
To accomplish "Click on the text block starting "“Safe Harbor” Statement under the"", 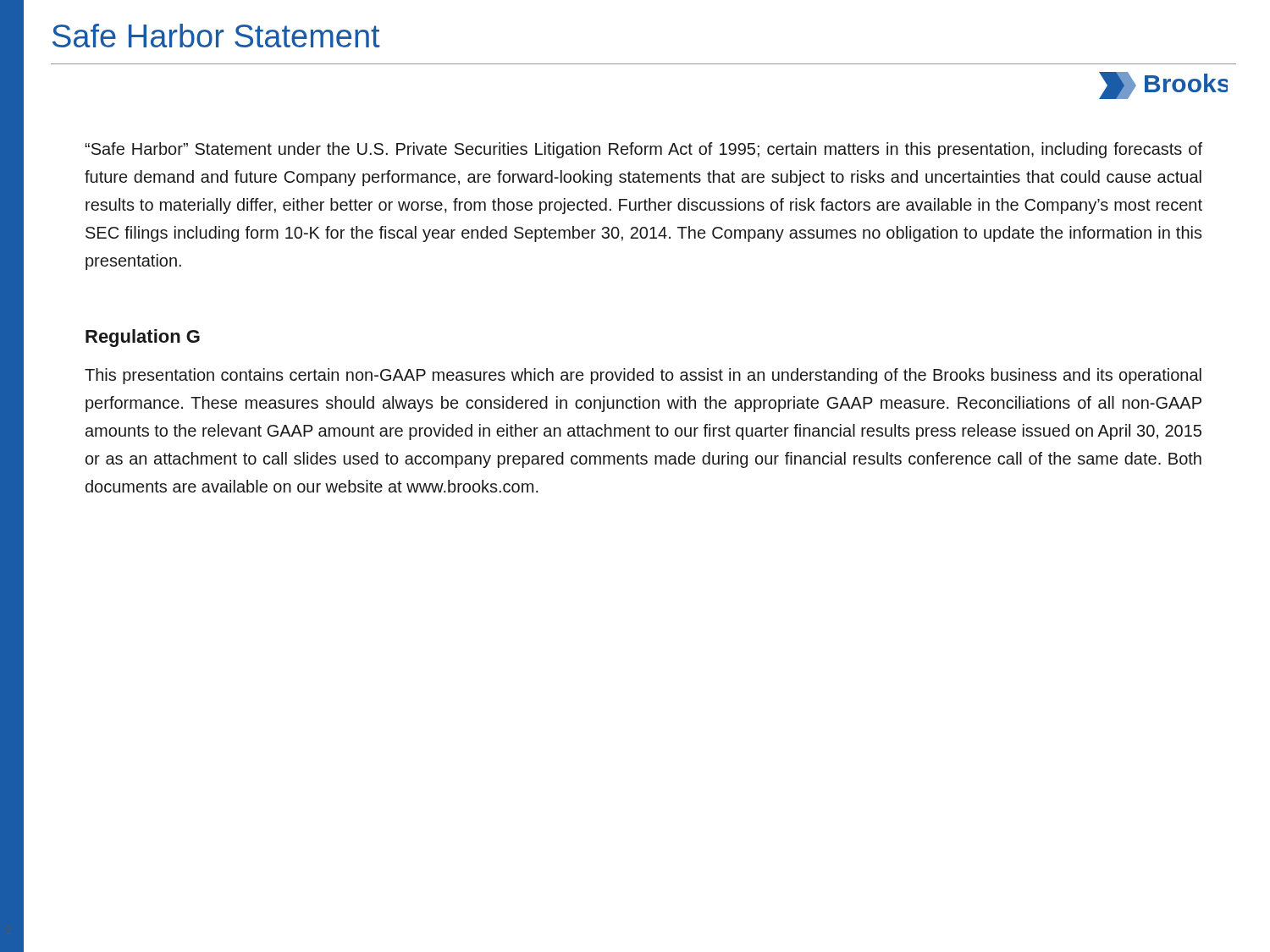I will 644,205.
